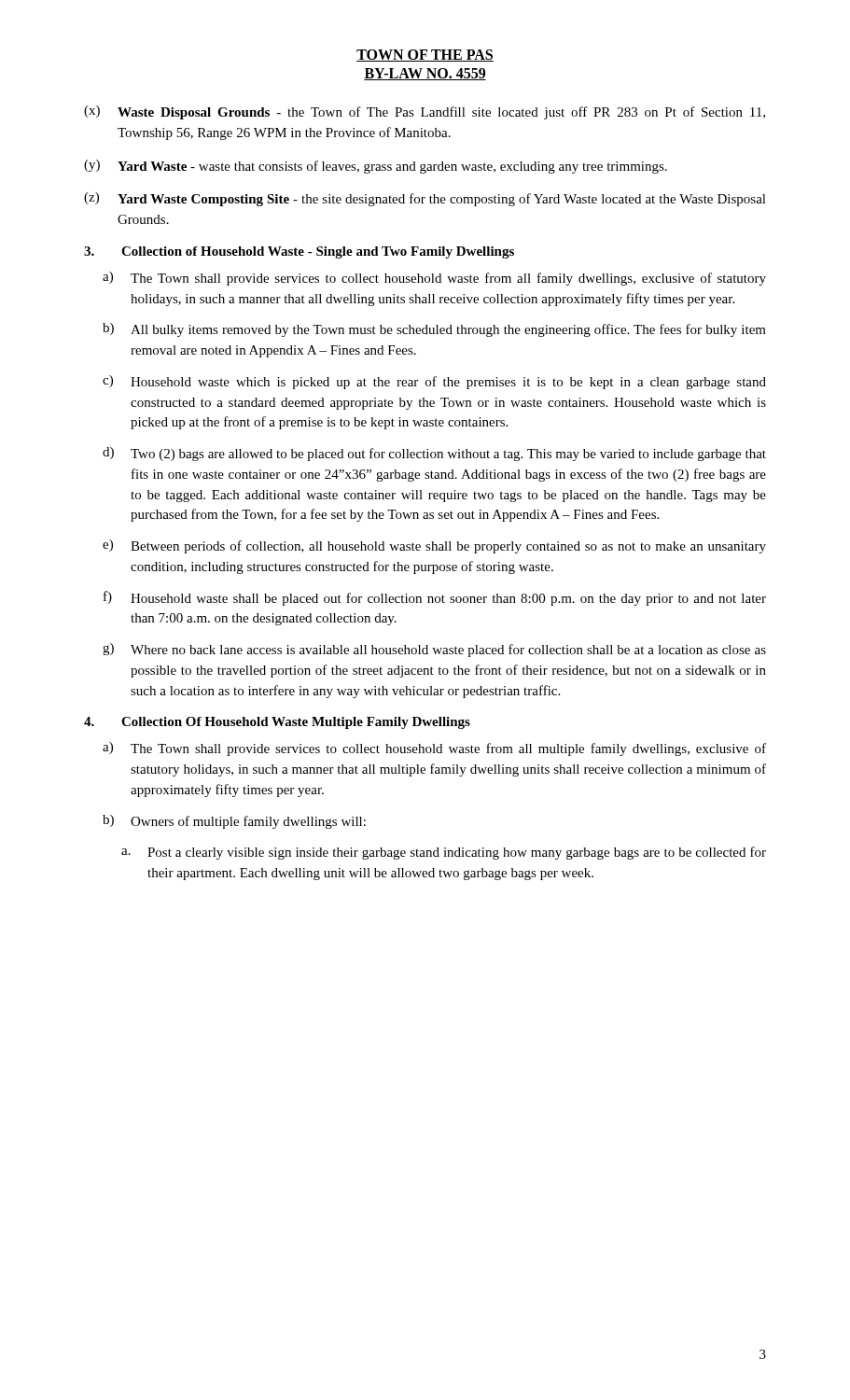
Task: Locate the list item with the text "f) Household waste shall be placed out for"
Action: point(434,609)
